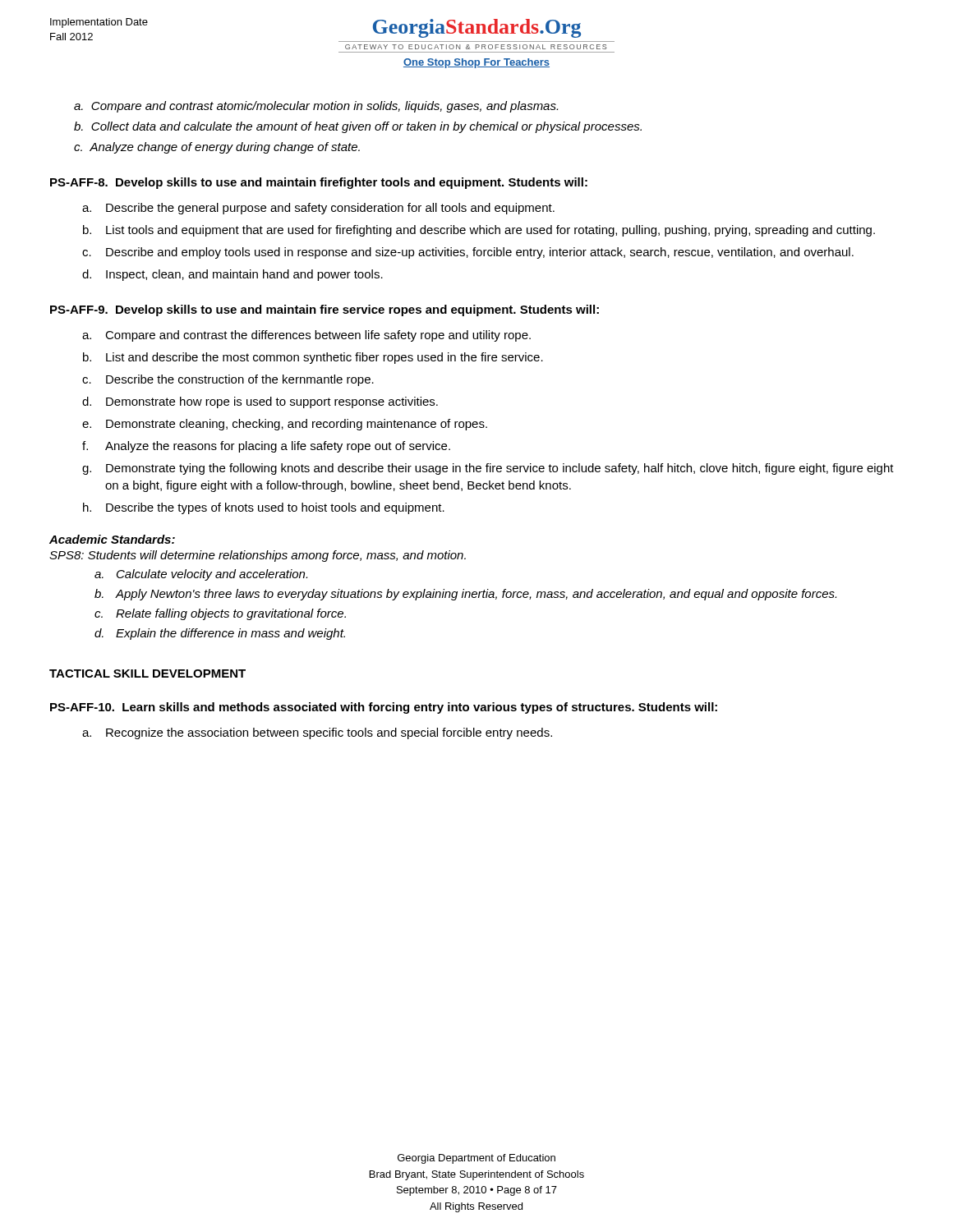This screenshot has width=953, height=1232.
Task: Point to the text starting "b.Apply Newton's three laws to everyday situations by"
Action: point(466,593)
